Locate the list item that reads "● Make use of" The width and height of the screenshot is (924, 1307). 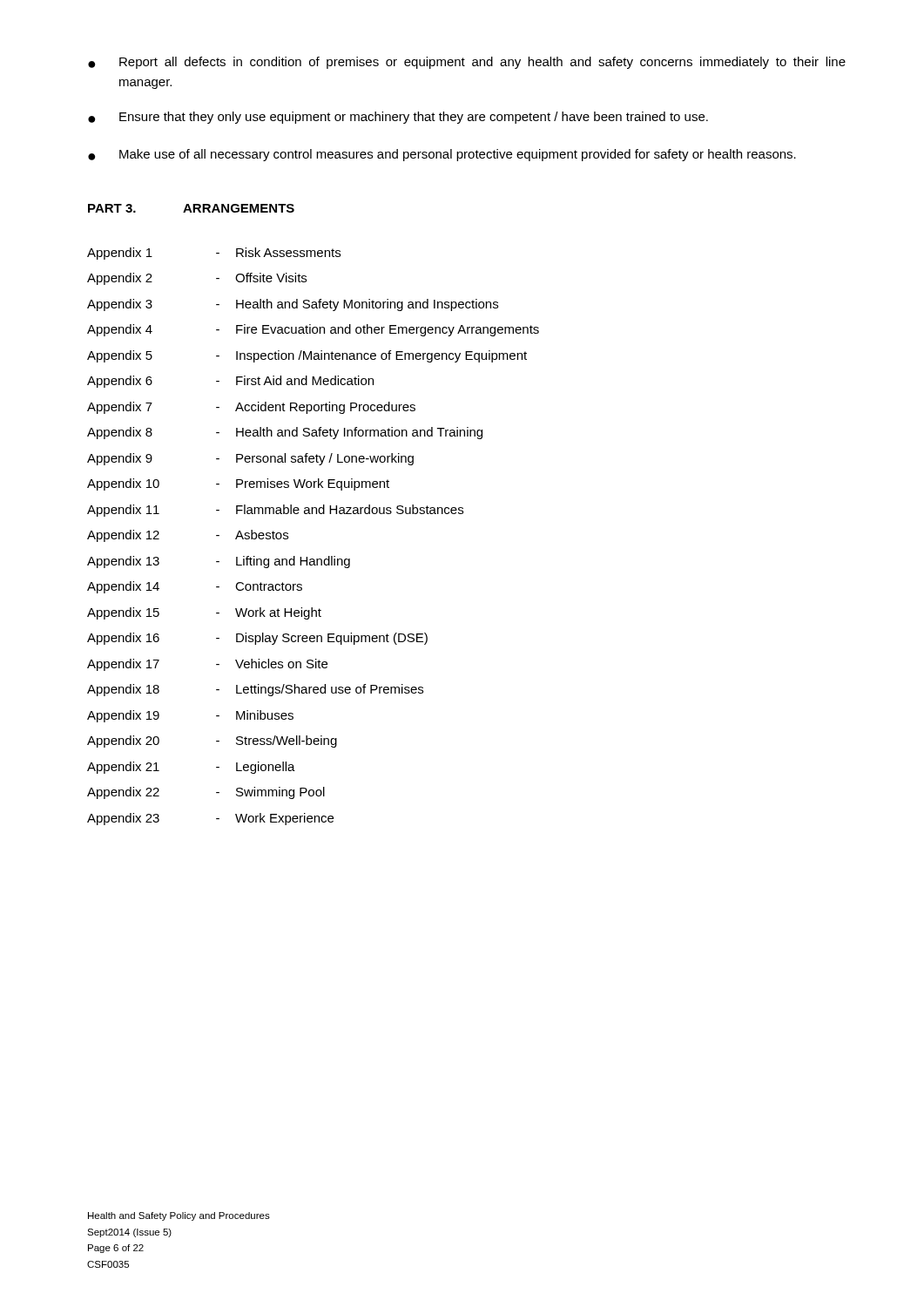[442, 155]
